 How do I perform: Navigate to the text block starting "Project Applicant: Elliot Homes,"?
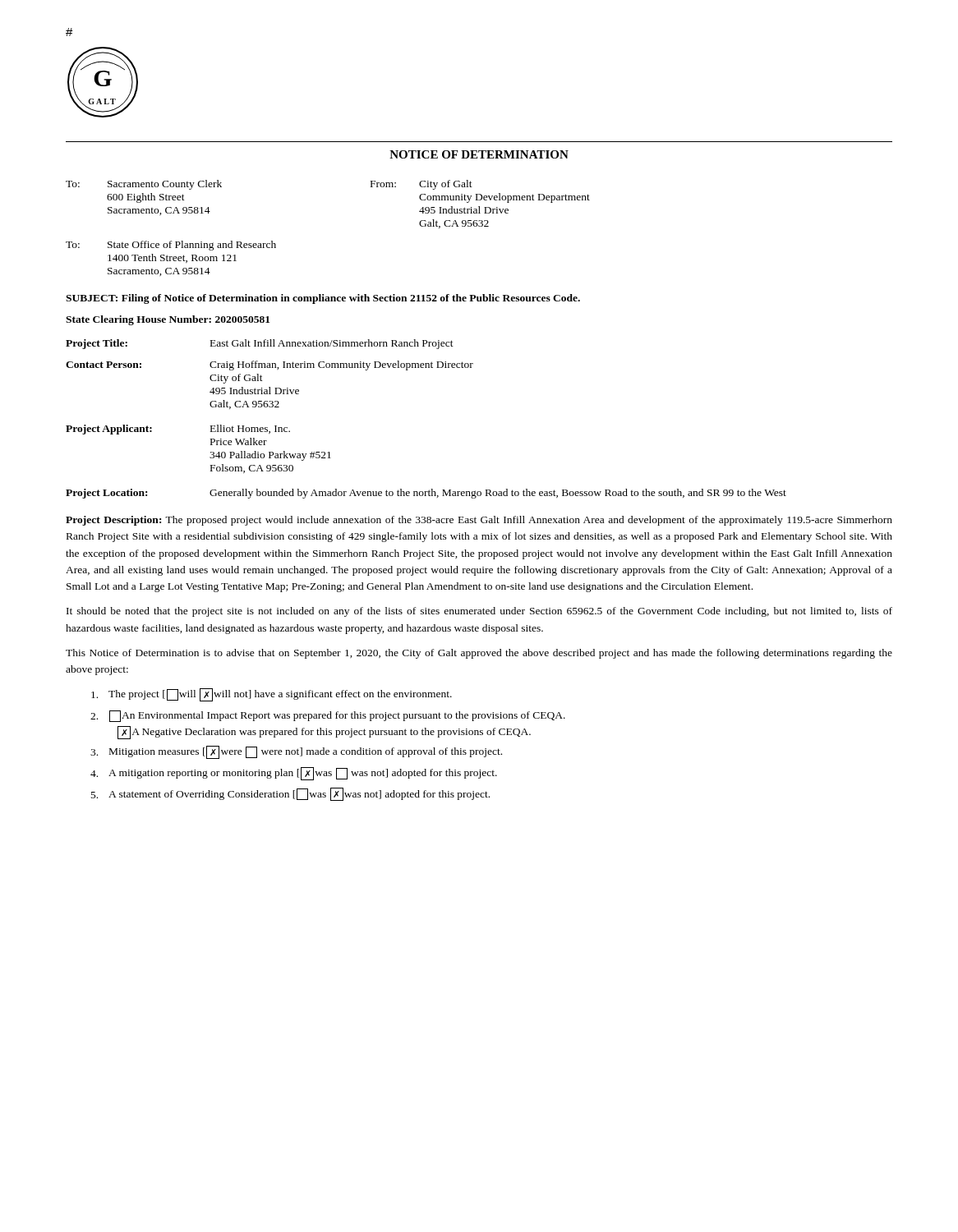pos(109,430)
